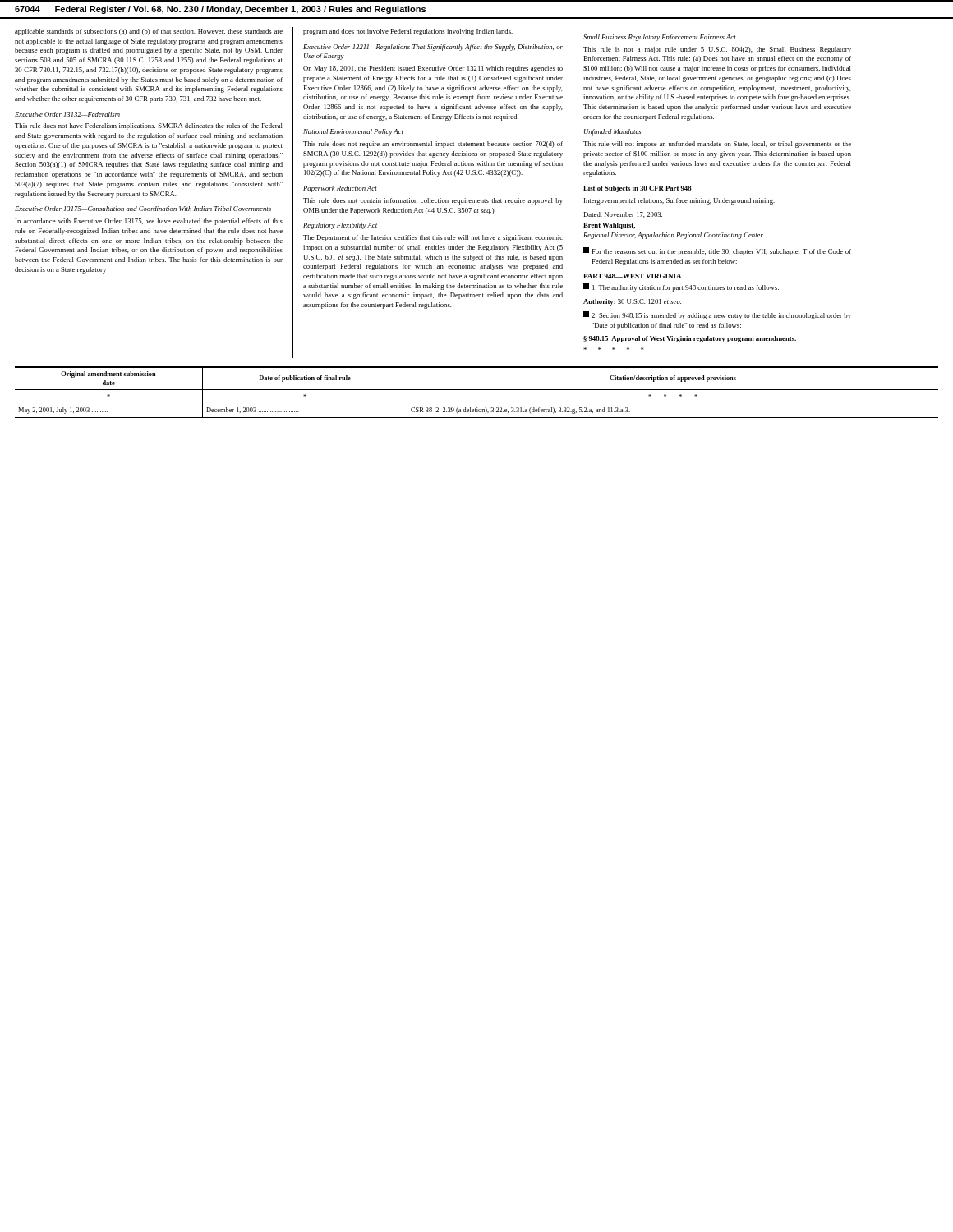The image size is (953, 1232).
Task: Point to the block beginning "Section 948.15 is"
Action: pyautogui.click(x=717, y=321)
